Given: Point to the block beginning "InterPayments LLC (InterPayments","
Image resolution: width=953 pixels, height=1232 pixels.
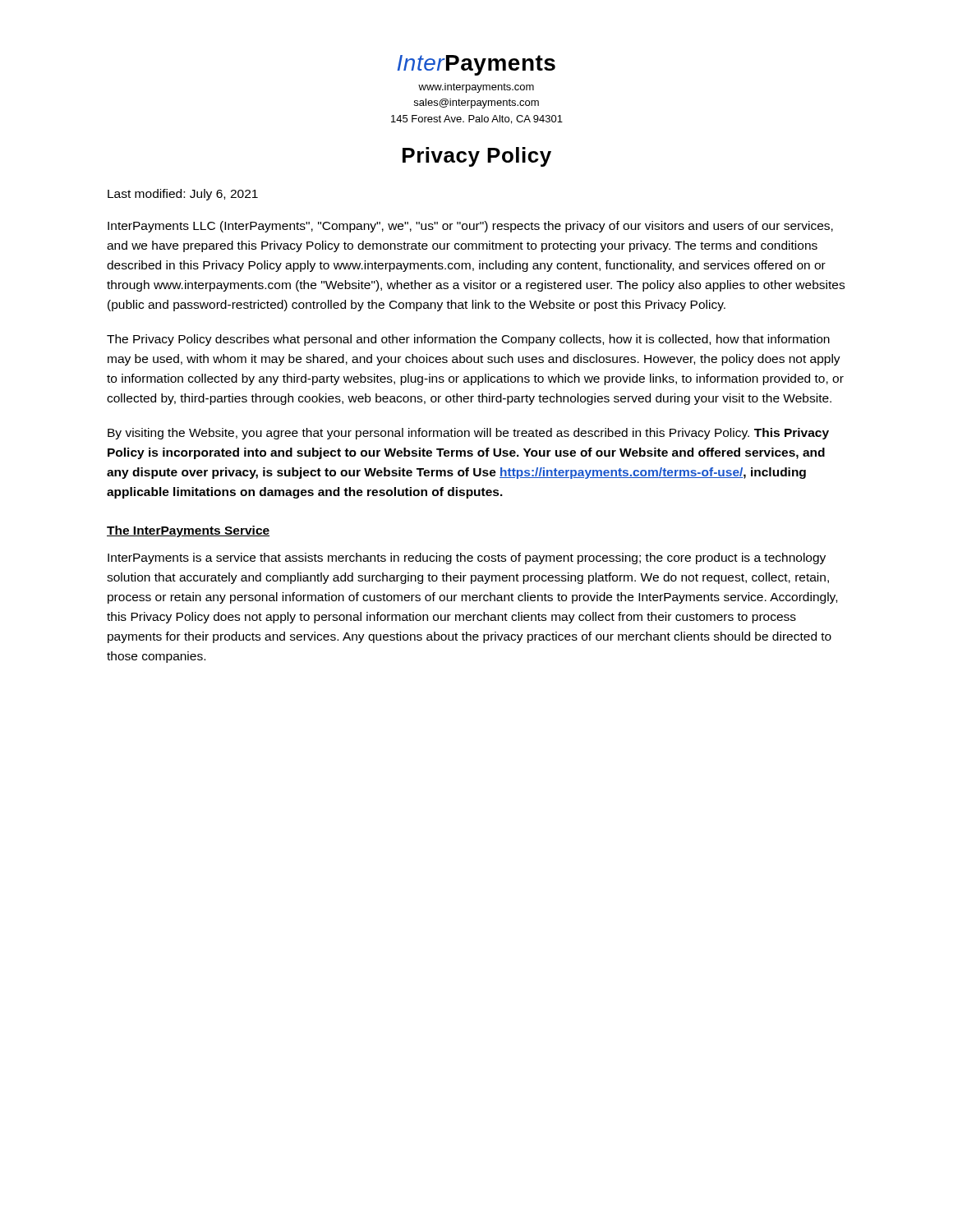Looking at the screenshot, I should (x=476, y=265).
